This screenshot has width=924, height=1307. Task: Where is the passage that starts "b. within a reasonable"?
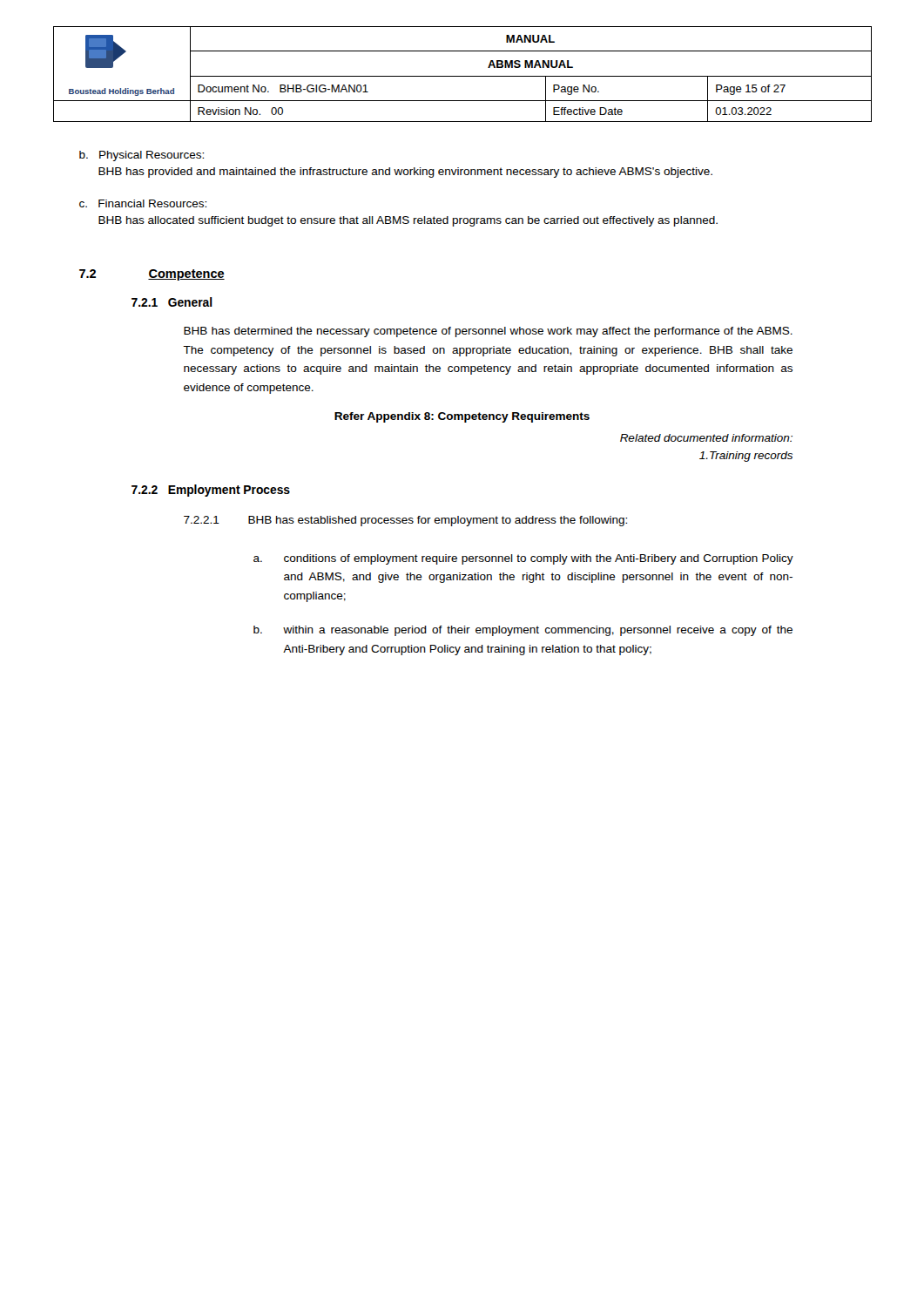(523, 640)
